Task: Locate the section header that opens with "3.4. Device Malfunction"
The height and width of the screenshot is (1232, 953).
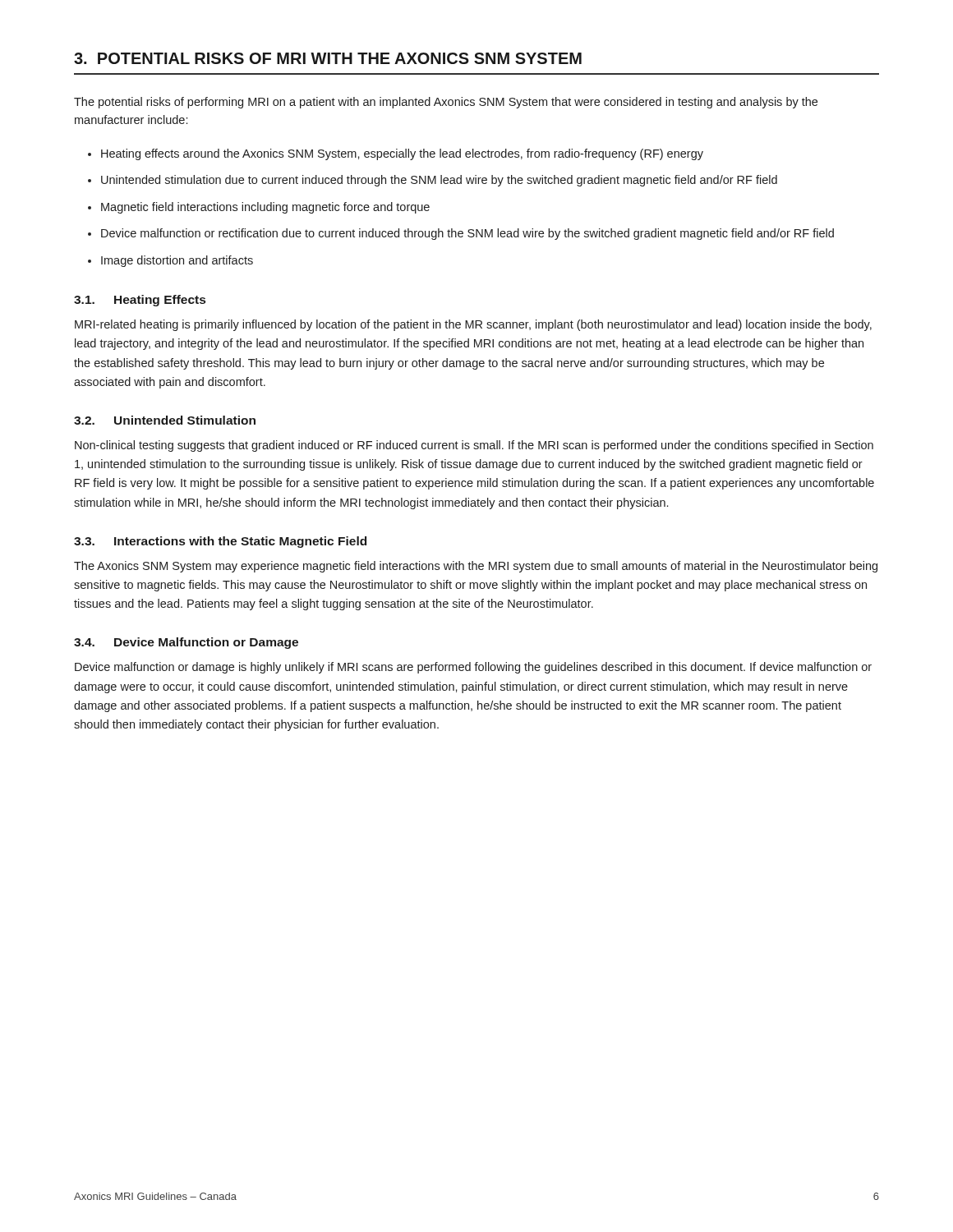Action: [186, 643]
